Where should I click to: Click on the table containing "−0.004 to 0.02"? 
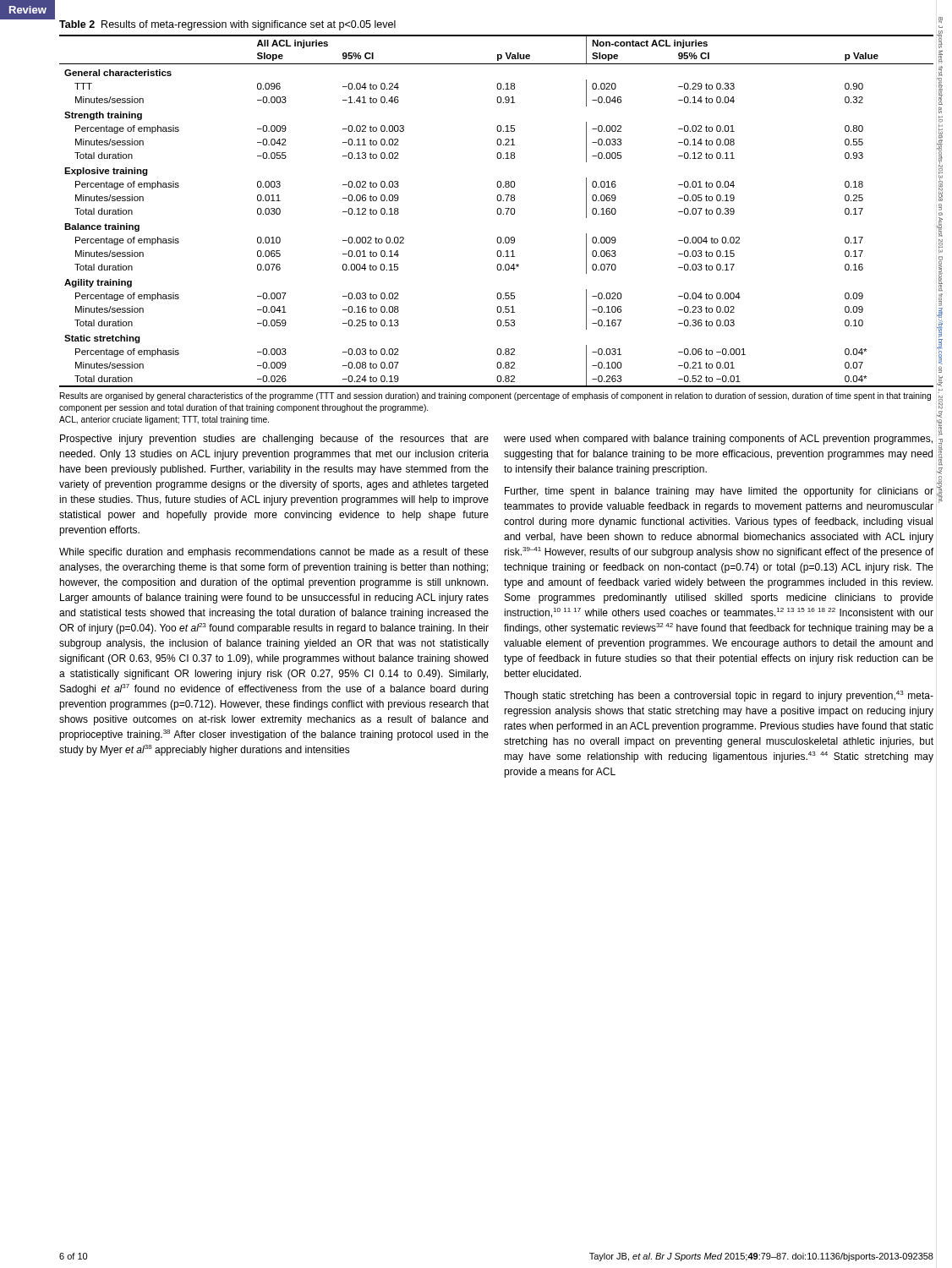coord(496,211)
